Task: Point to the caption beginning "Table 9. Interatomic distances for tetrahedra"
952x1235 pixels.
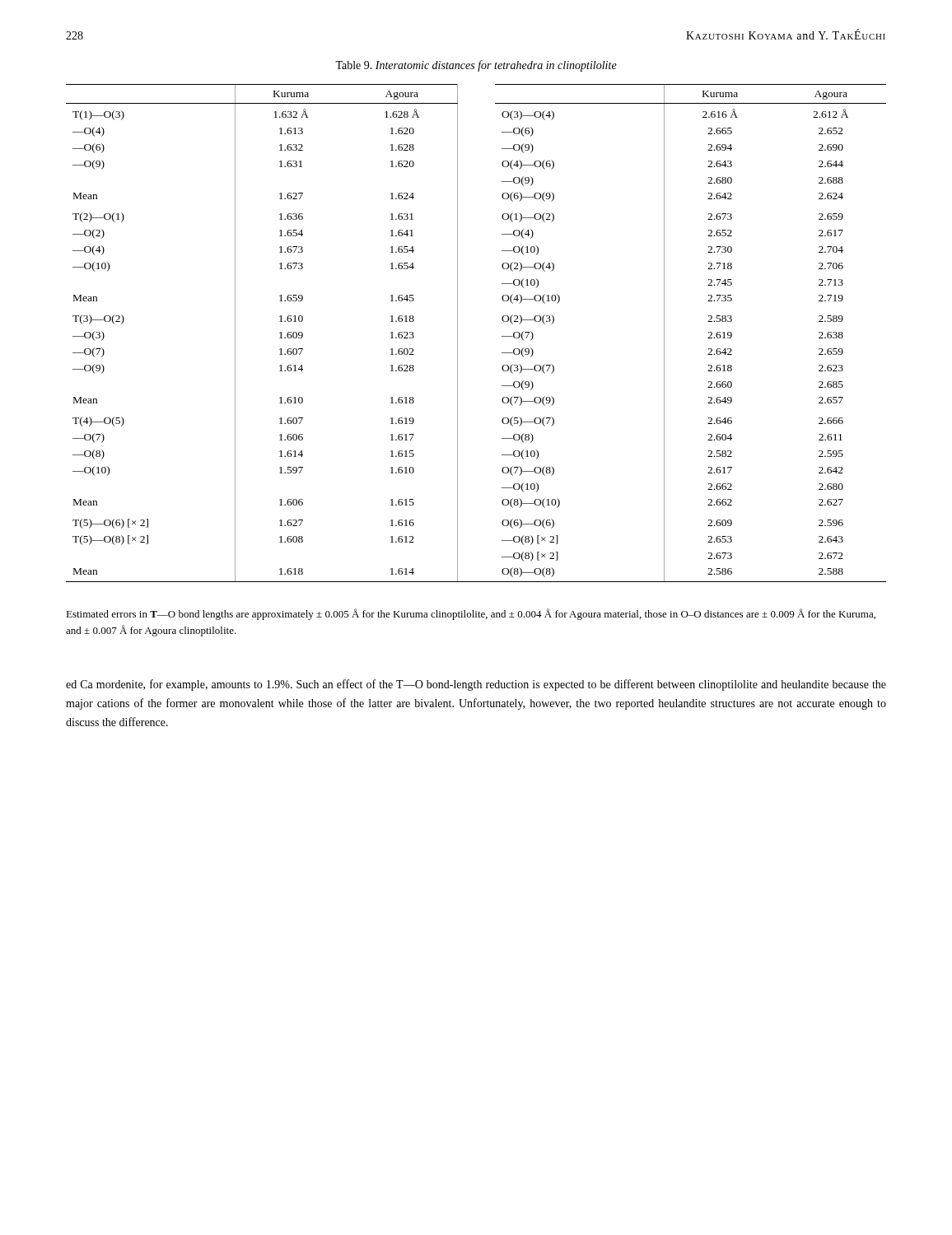Action: click(x=476, y=65)
